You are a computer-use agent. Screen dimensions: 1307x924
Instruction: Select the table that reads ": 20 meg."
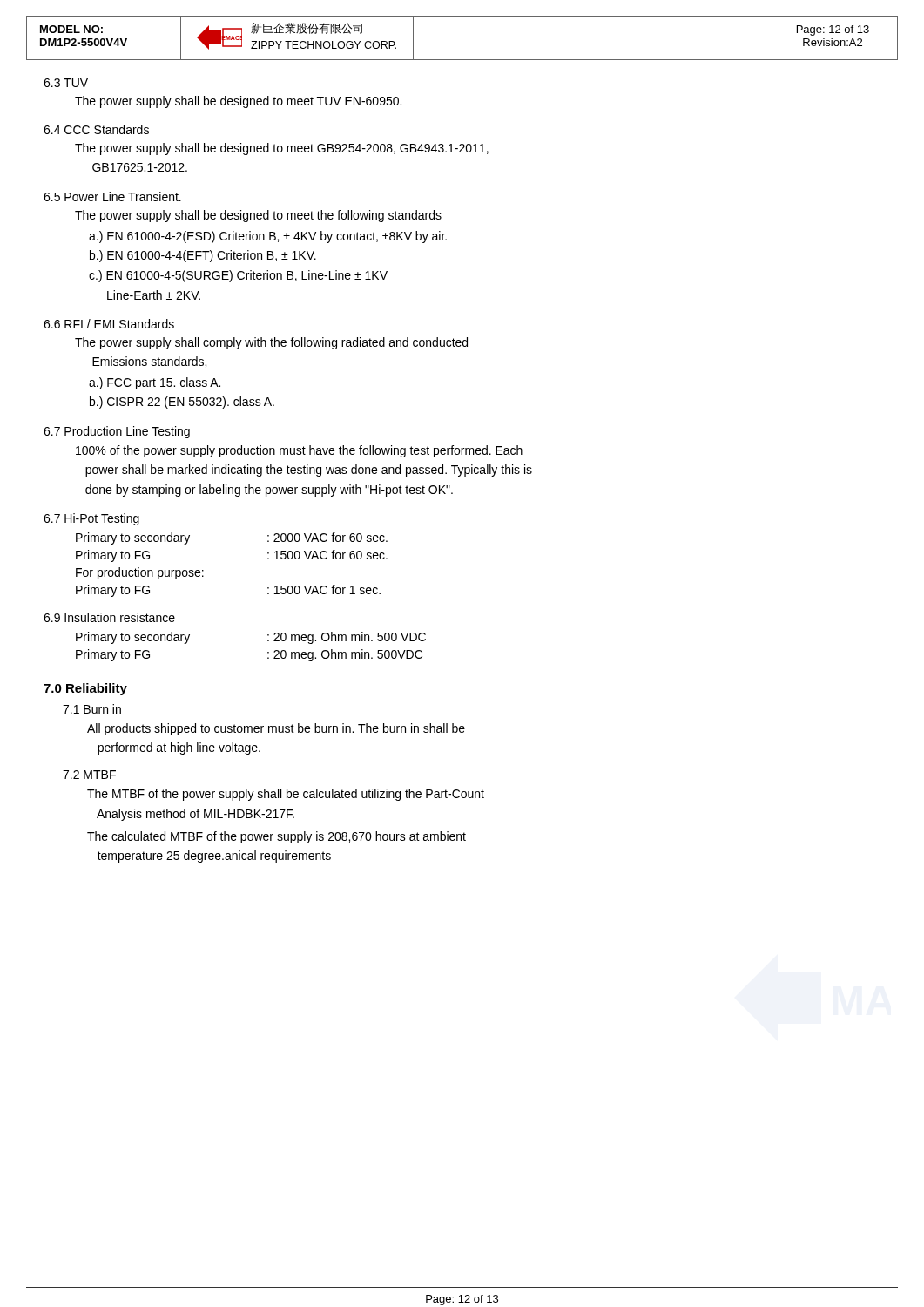coord(478,646)
